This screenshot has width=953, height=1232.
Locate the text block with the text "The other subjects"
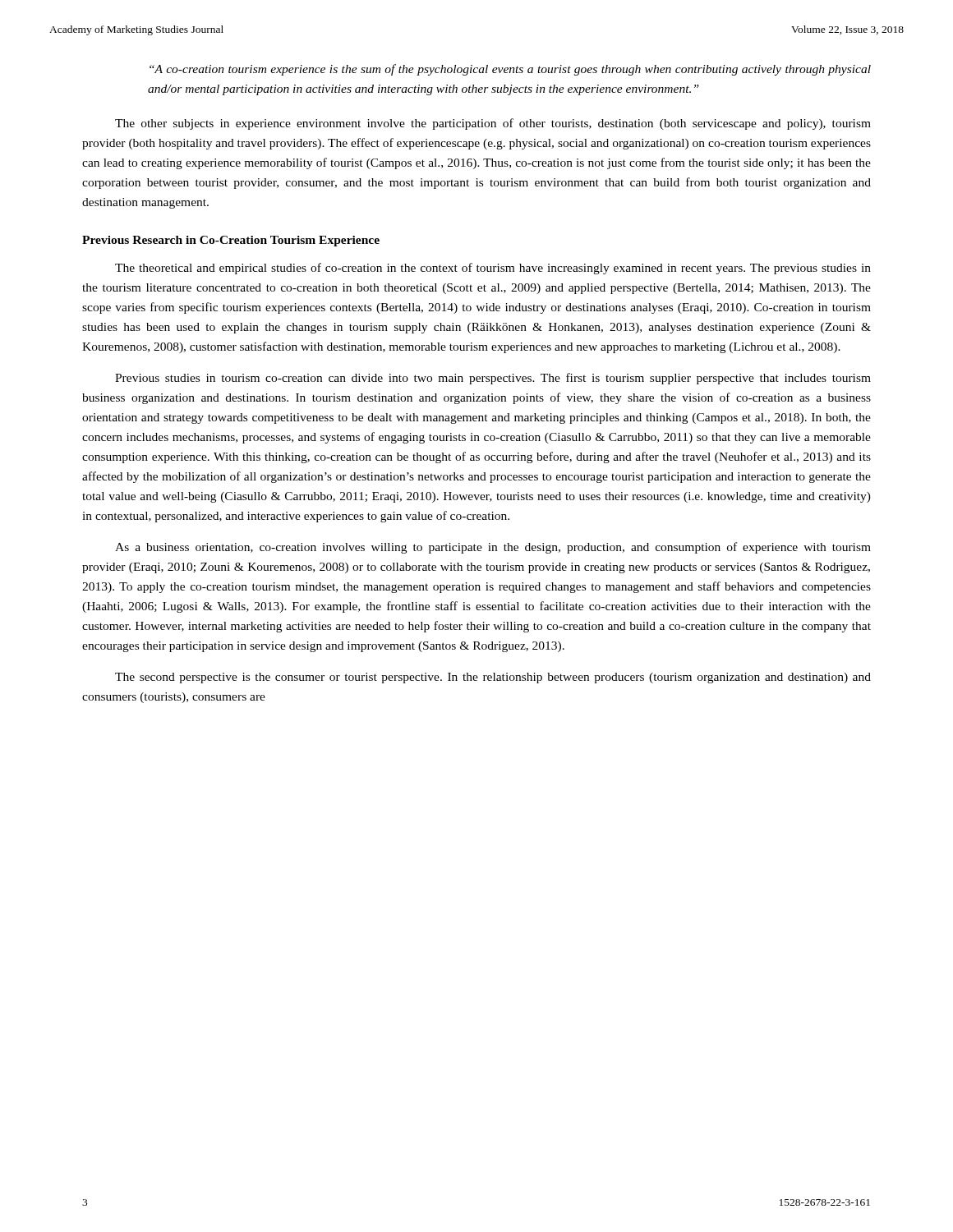(x=476, y=162)
